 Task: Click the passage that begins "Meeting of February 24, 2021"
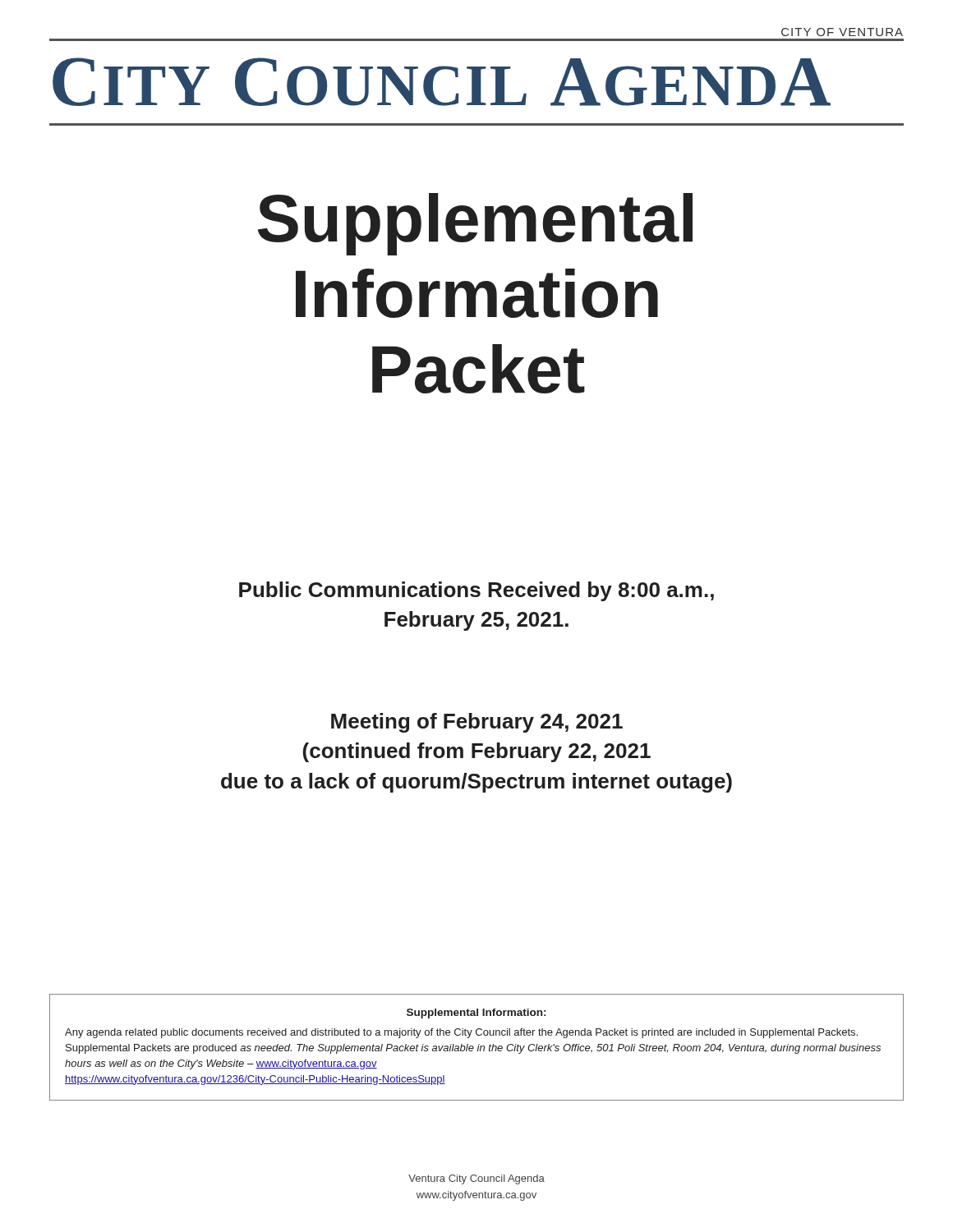point(476,751)
